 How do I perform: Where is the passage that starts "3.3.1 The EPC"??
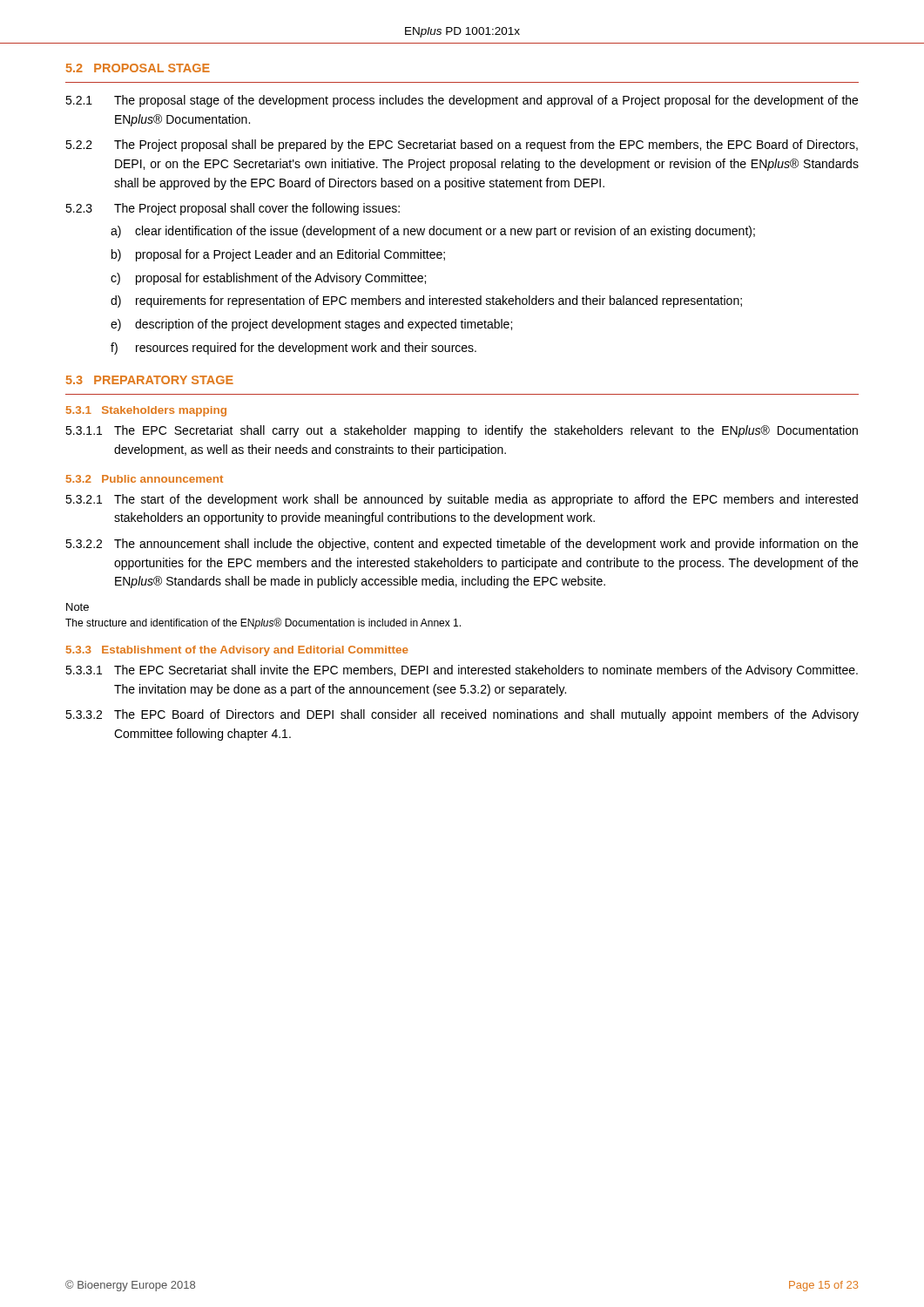click(462, 680)
